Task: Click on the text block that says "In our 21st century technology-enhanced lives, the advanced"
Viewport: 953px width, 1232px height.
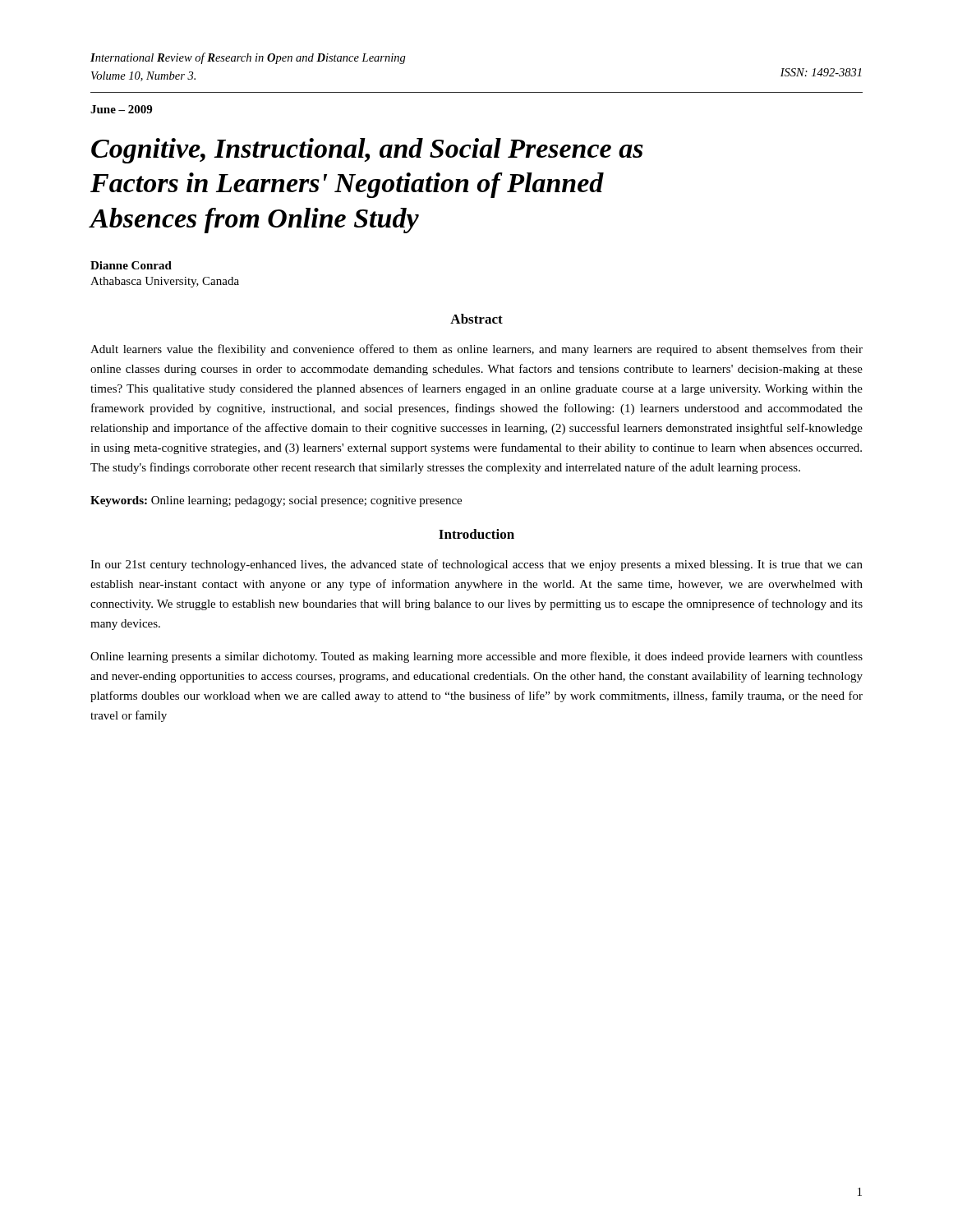Action: click(x=476, y=594)
